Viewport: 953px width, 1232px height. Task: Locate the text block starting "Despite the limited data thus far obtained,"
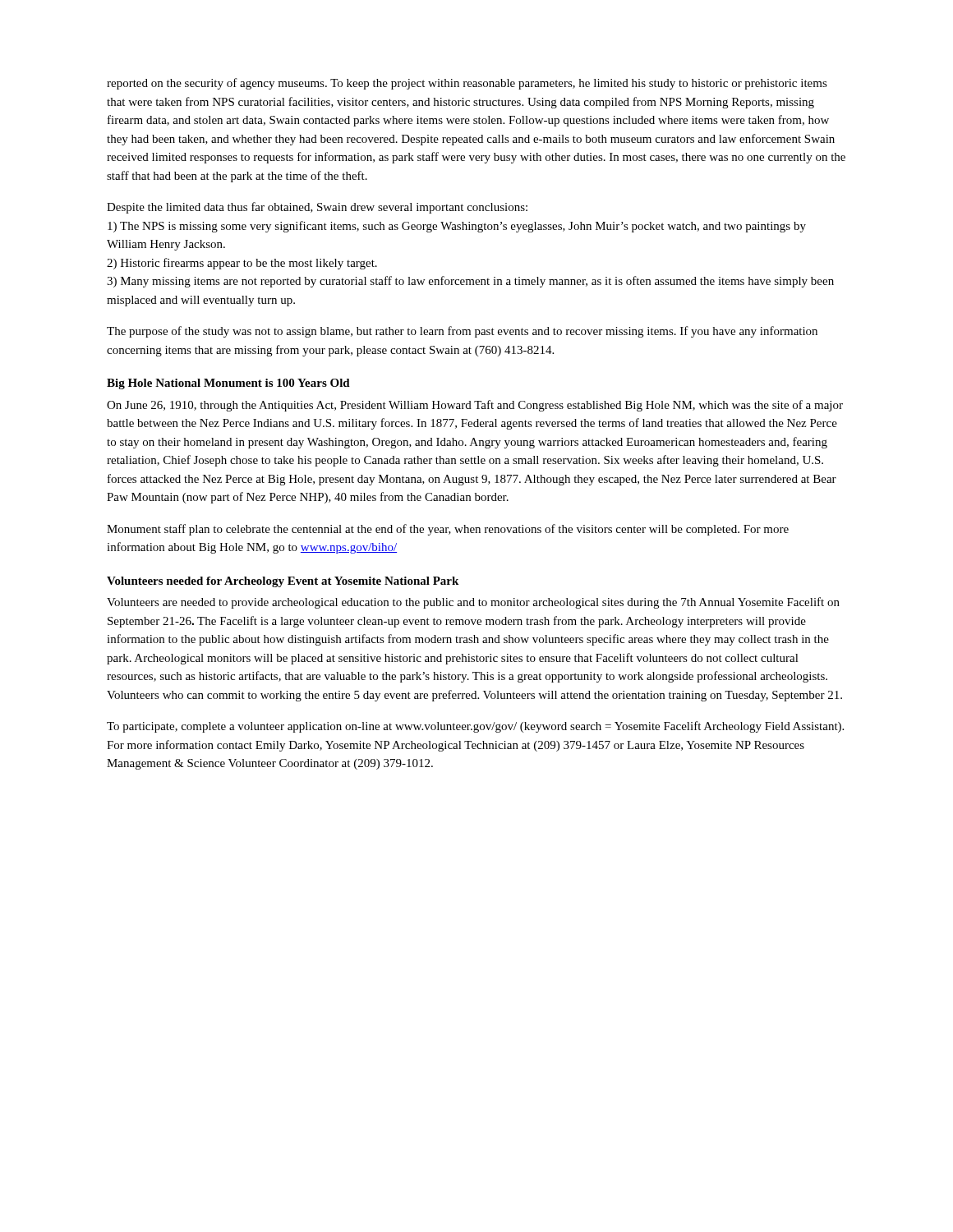(318, 207)
